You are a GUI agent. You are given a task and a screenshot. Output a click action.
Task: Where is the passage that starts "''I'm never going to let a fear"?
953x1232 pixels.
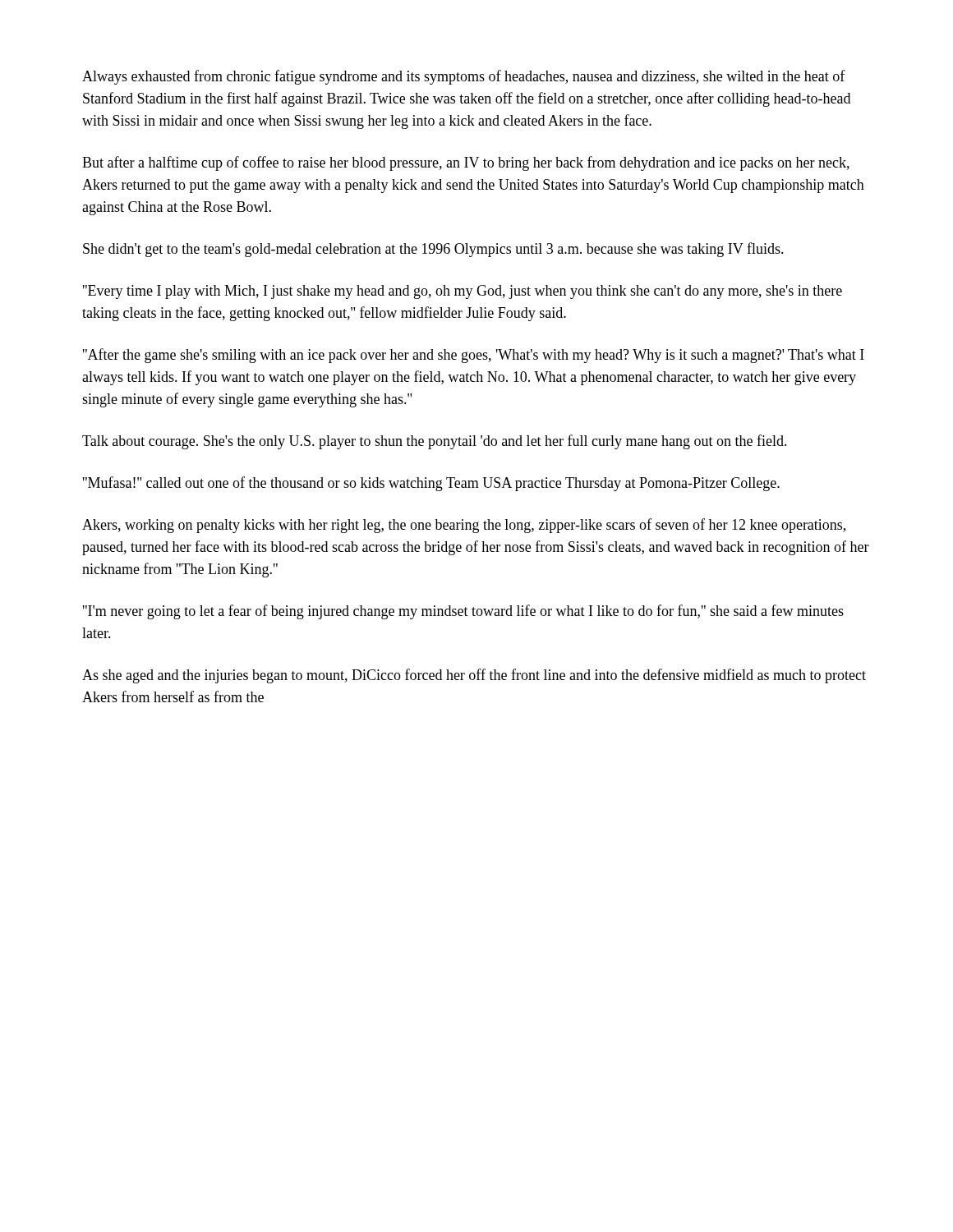463,622
